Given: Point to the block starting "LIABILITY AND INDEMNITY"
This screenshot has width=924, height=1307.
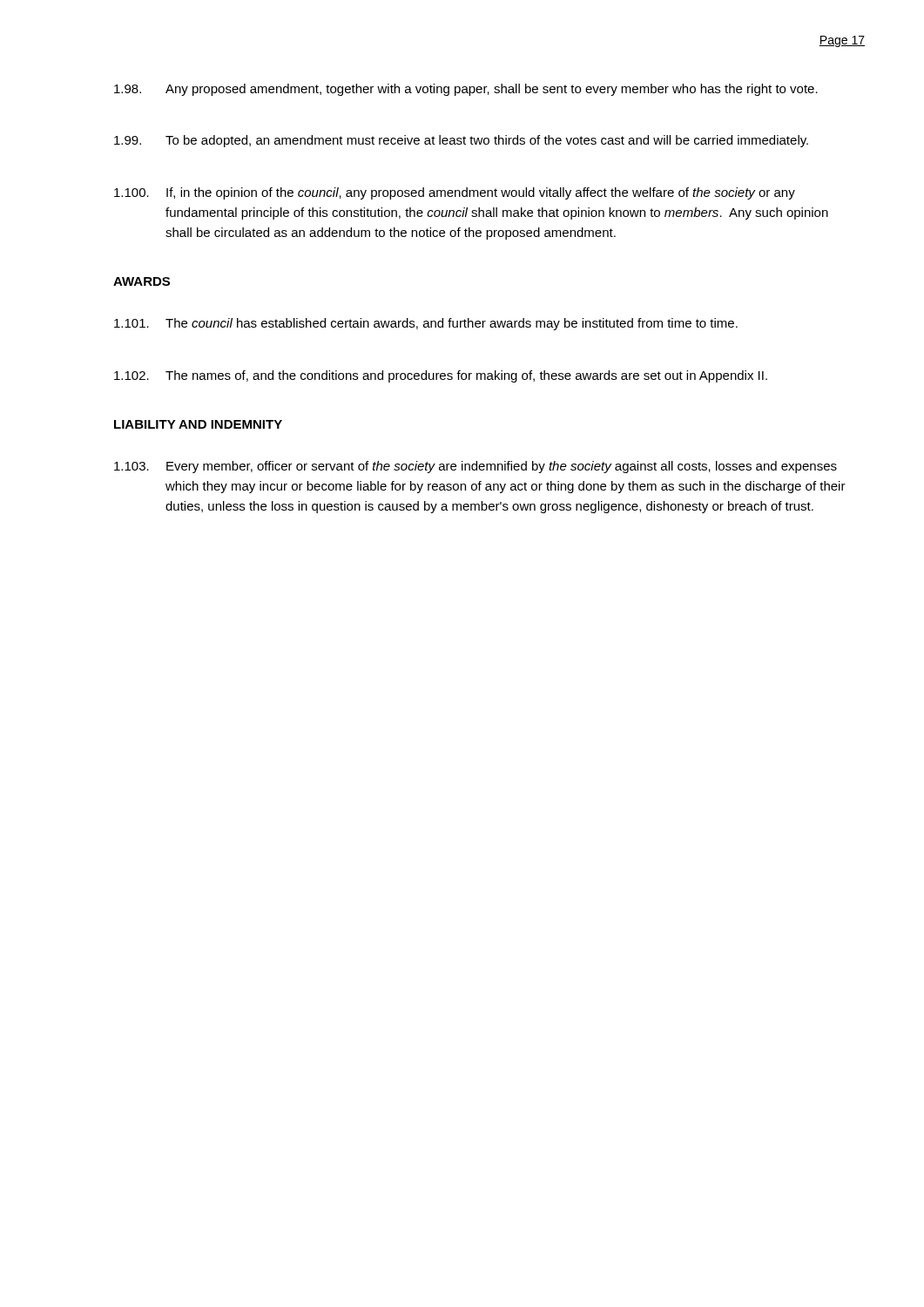Looking at the screenshot, I should (x=198, y=424).
